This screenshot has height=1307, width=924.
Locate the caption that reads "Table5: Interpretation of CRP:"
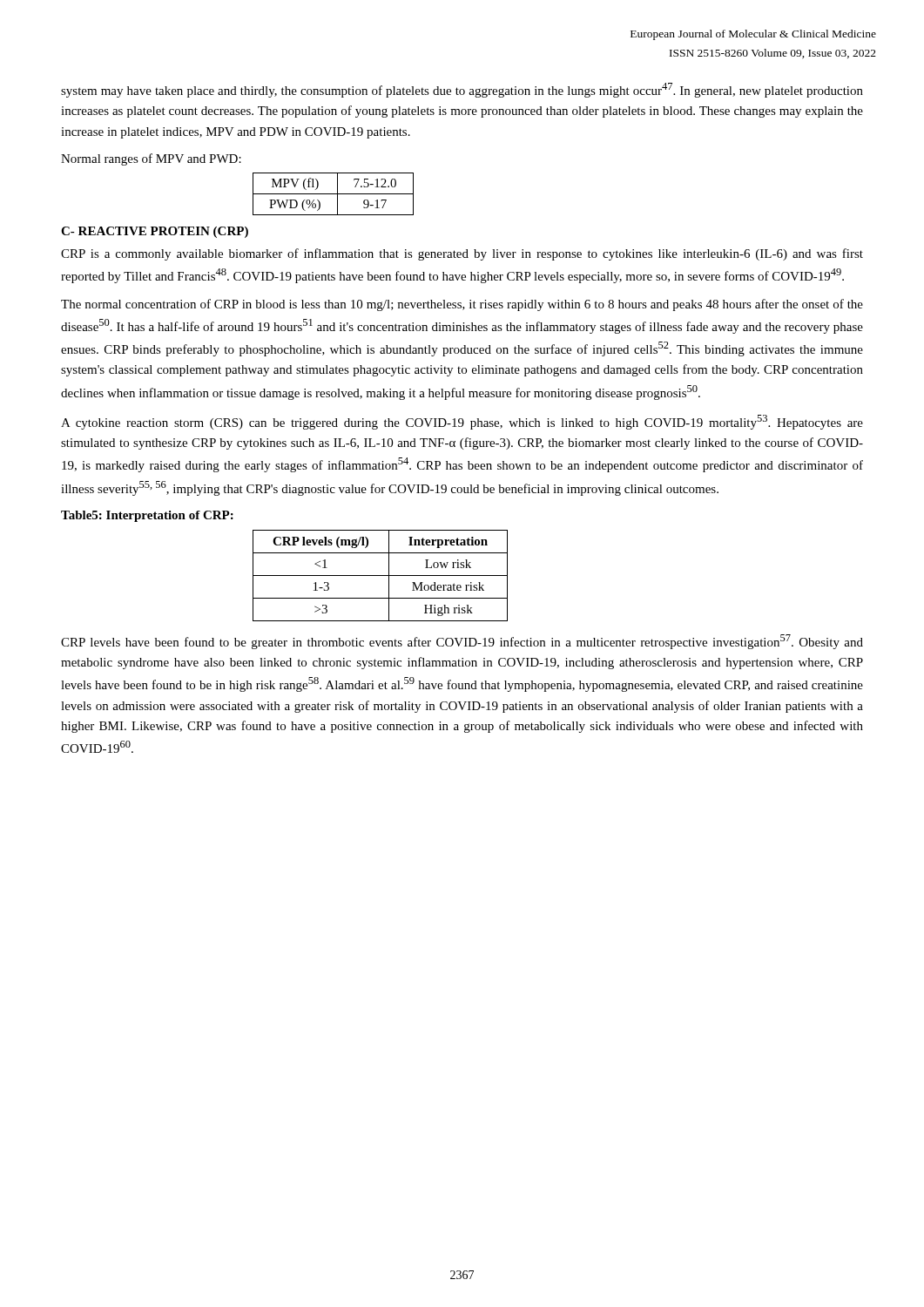coord(148,515)
